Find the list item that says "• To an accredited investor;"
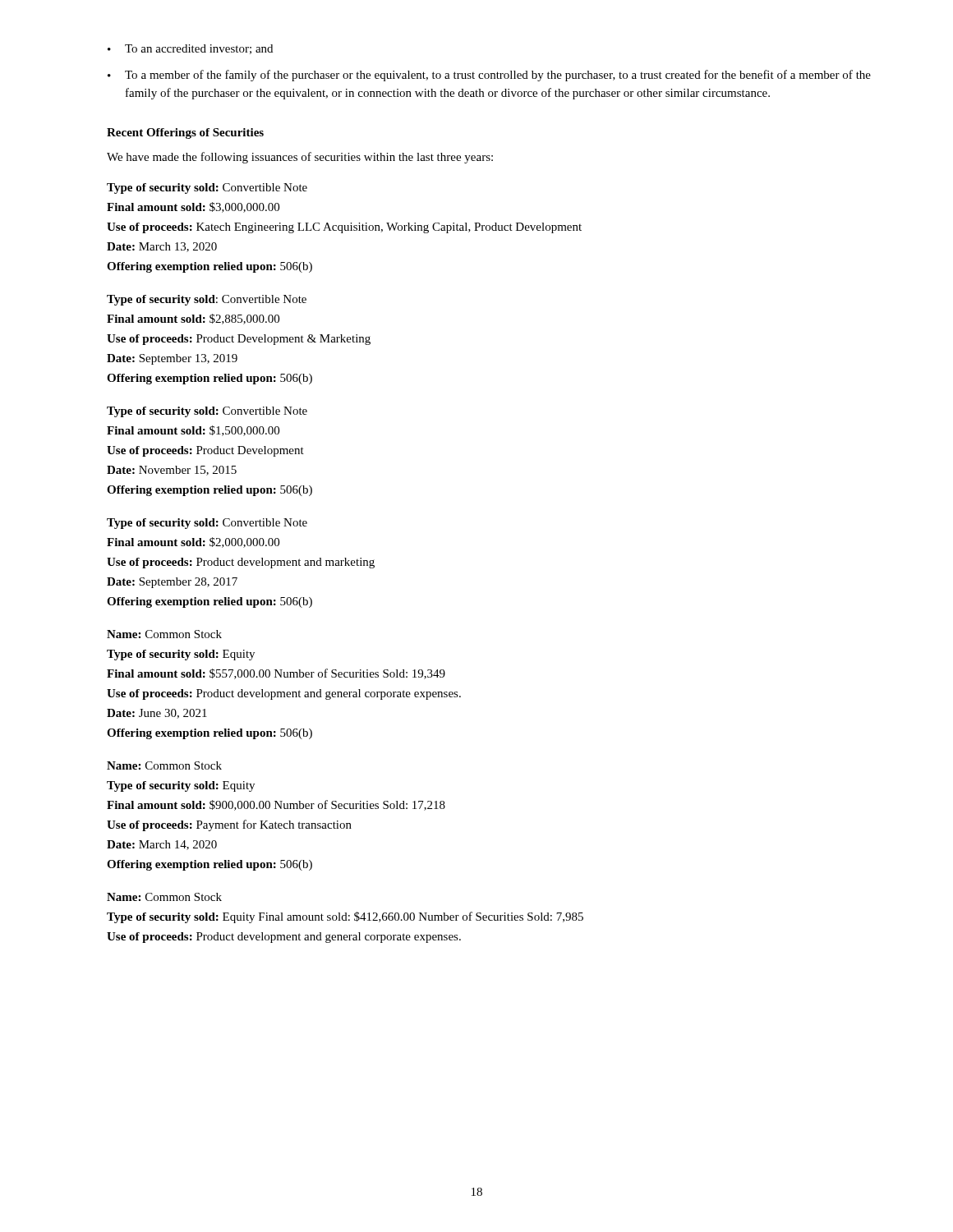Image resolution: width=953 pixels, height=1232 pixels. pyautogui.click(x=190, y=49)
